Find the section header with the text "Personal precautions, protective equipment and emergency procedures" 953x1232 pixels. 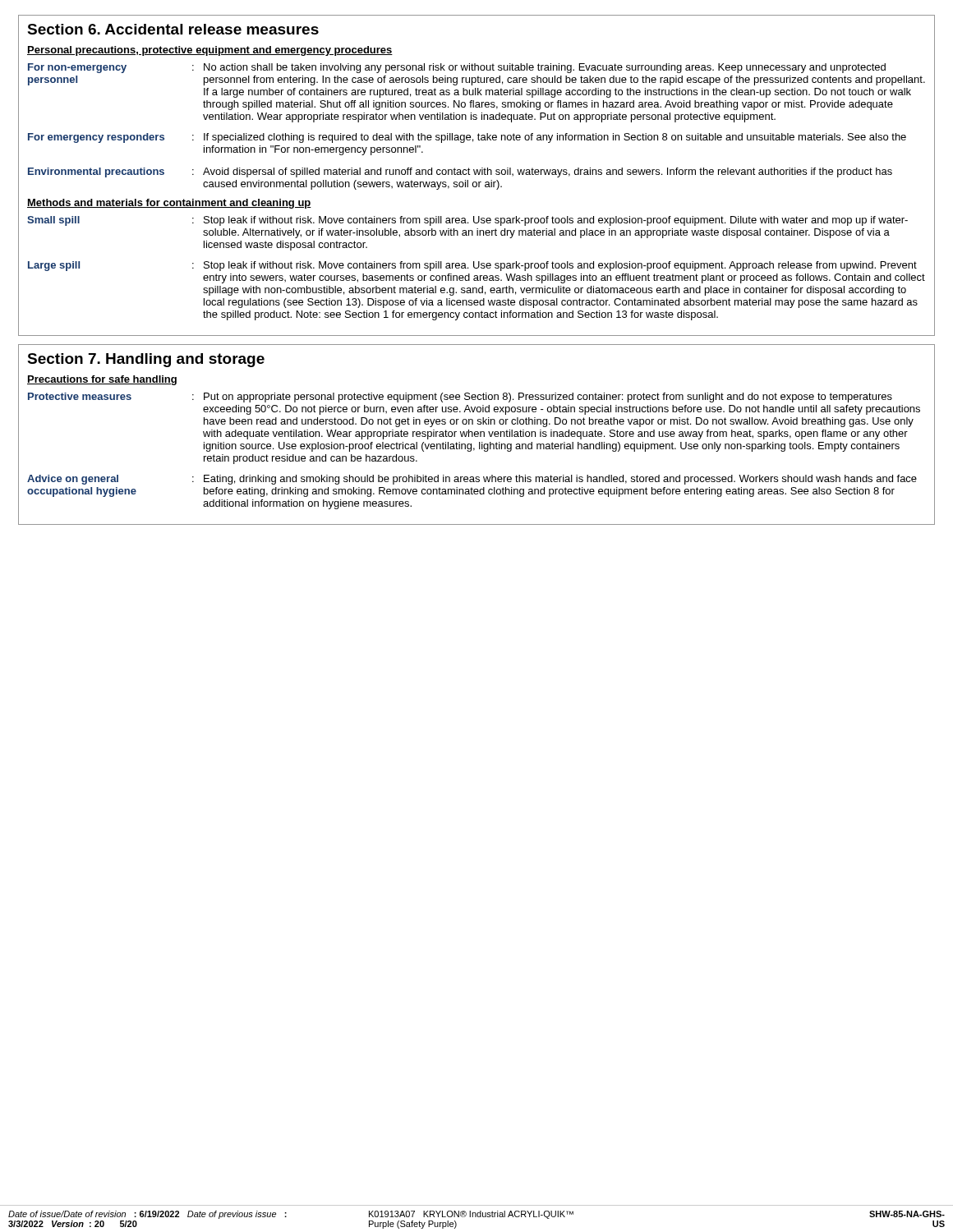(x=210, y=51)
